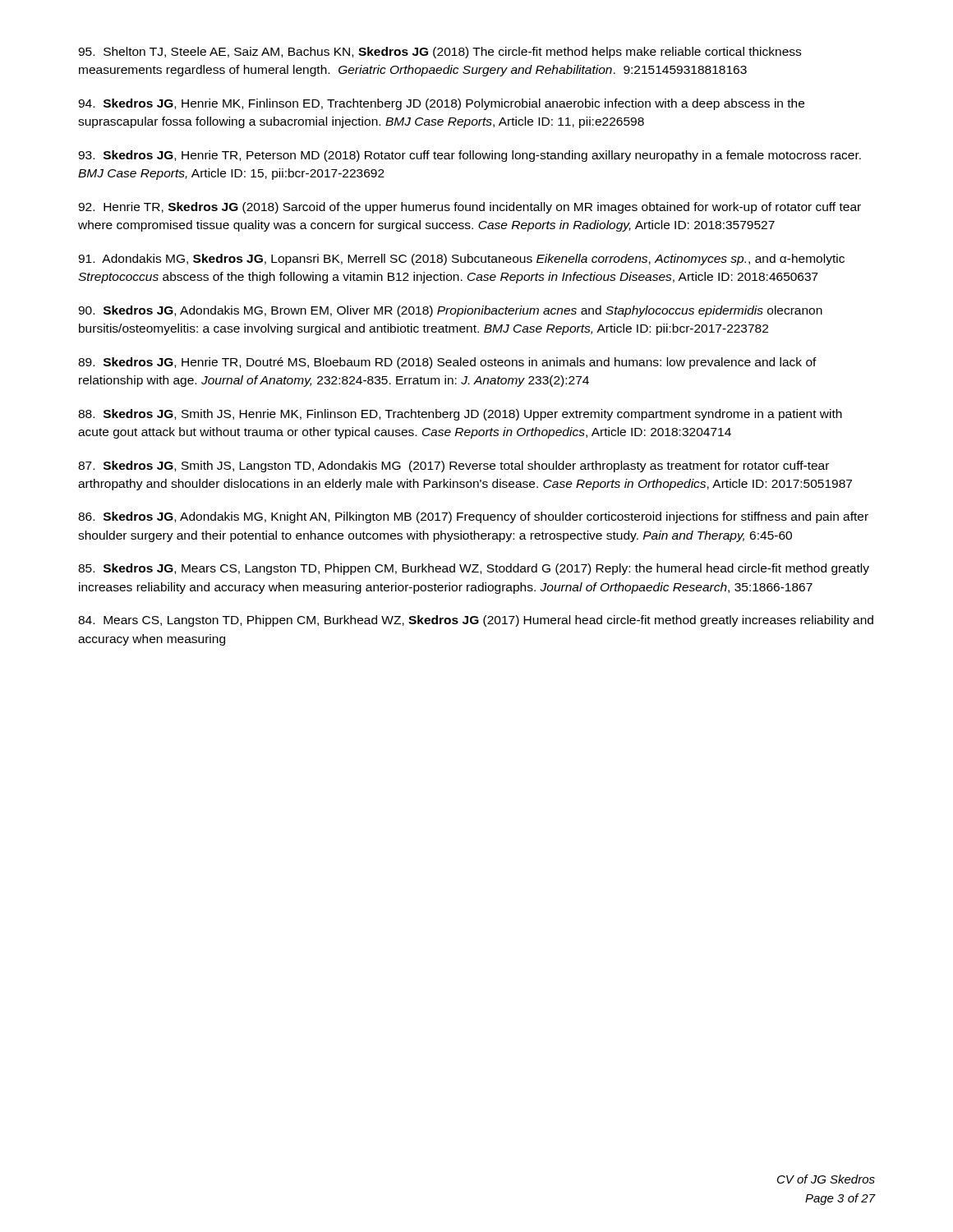The width and height of the screenshot is (953, 1232).
Task: Locate the region starting "86. Skedros JG, Adondakis MG, Knight AN, Pilkington"
Action: [473, 526]
